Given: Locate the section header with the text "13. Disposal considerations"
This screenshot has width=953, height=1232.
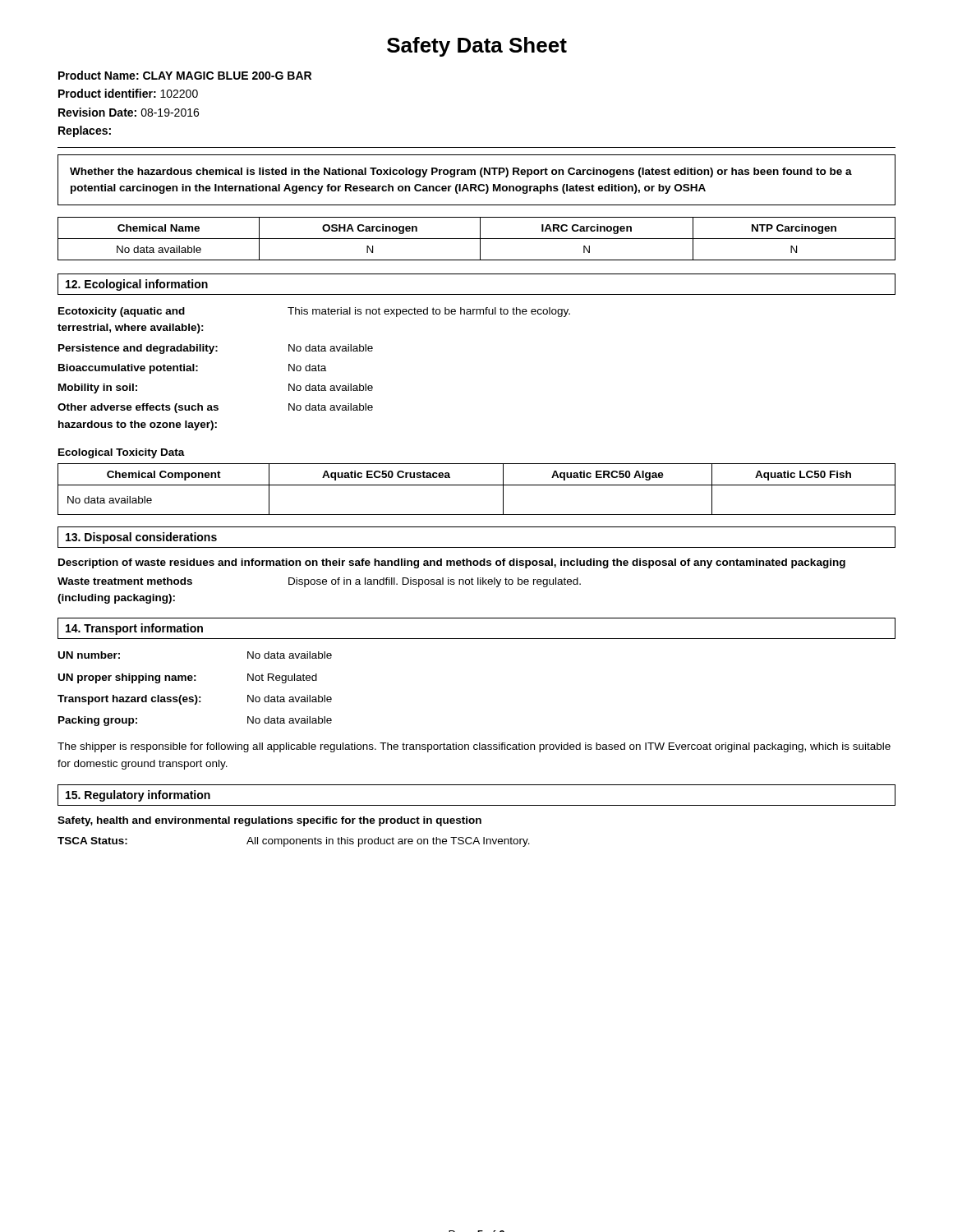Looking at the screenshot, I should [x=141, y=537].
